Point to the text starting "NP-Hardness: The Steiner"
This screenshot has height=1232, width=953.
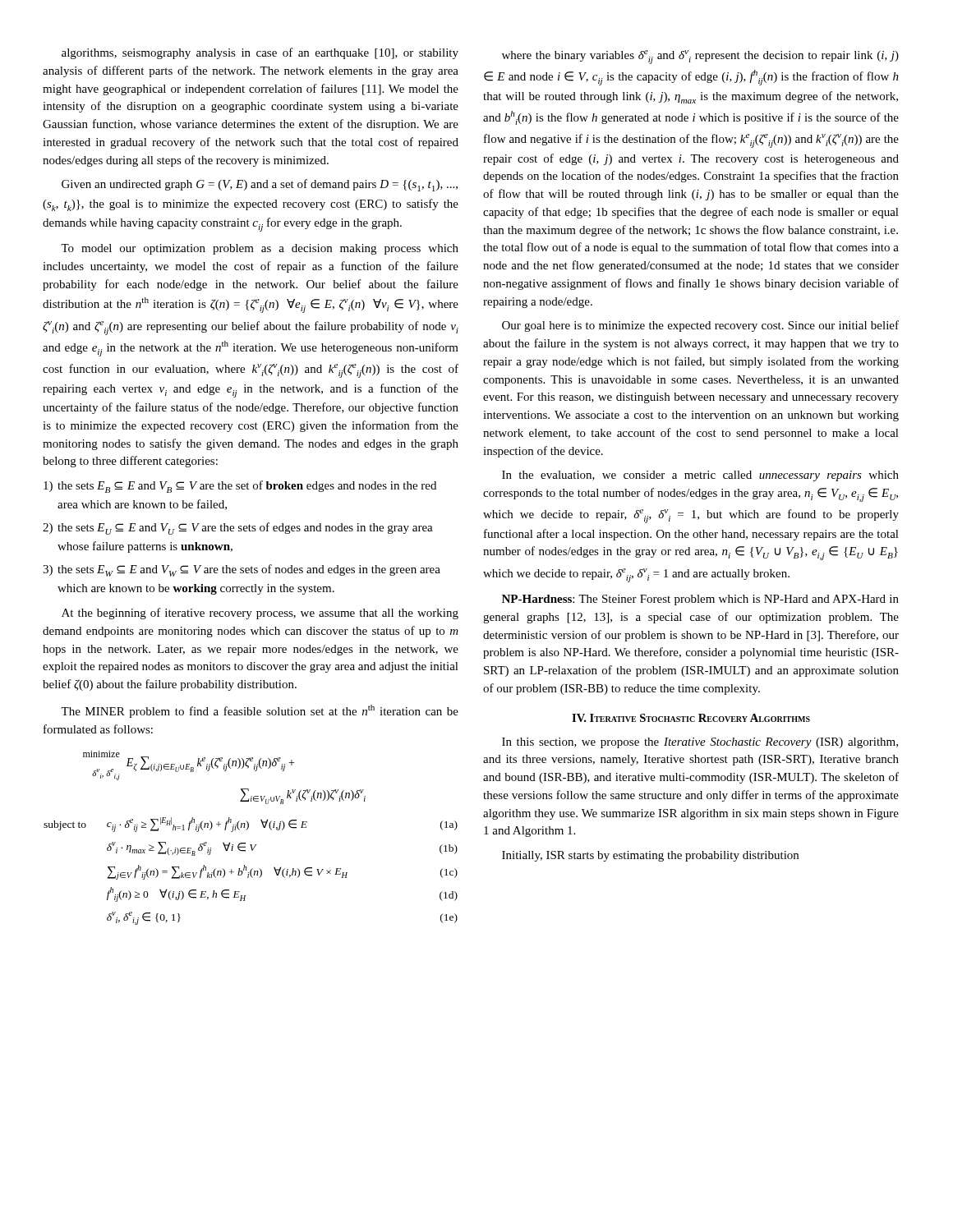(x=691, y=644)
